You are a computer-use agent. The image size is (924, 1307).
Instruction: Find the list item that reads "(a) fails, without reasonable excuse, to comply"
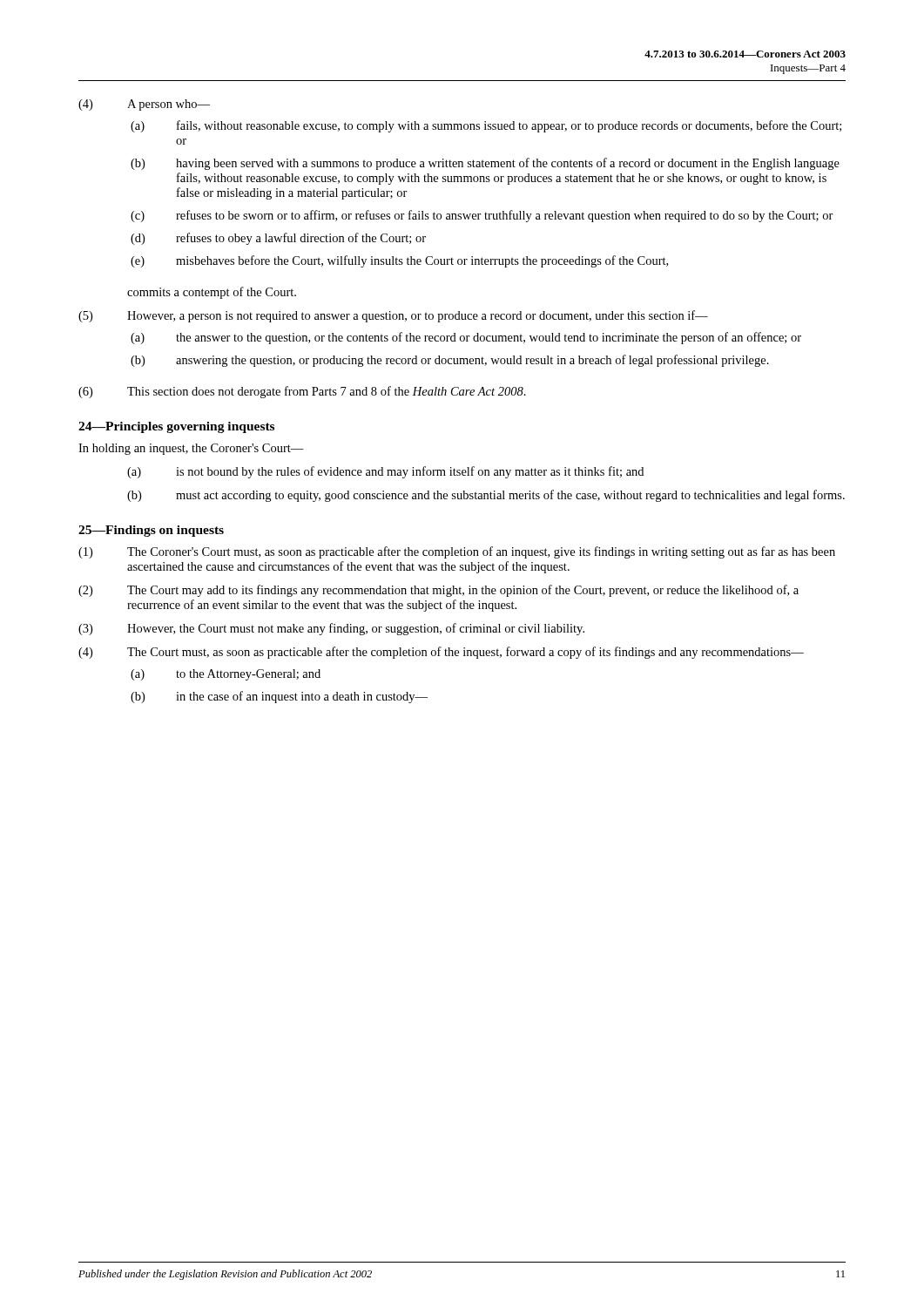(486, 133)
